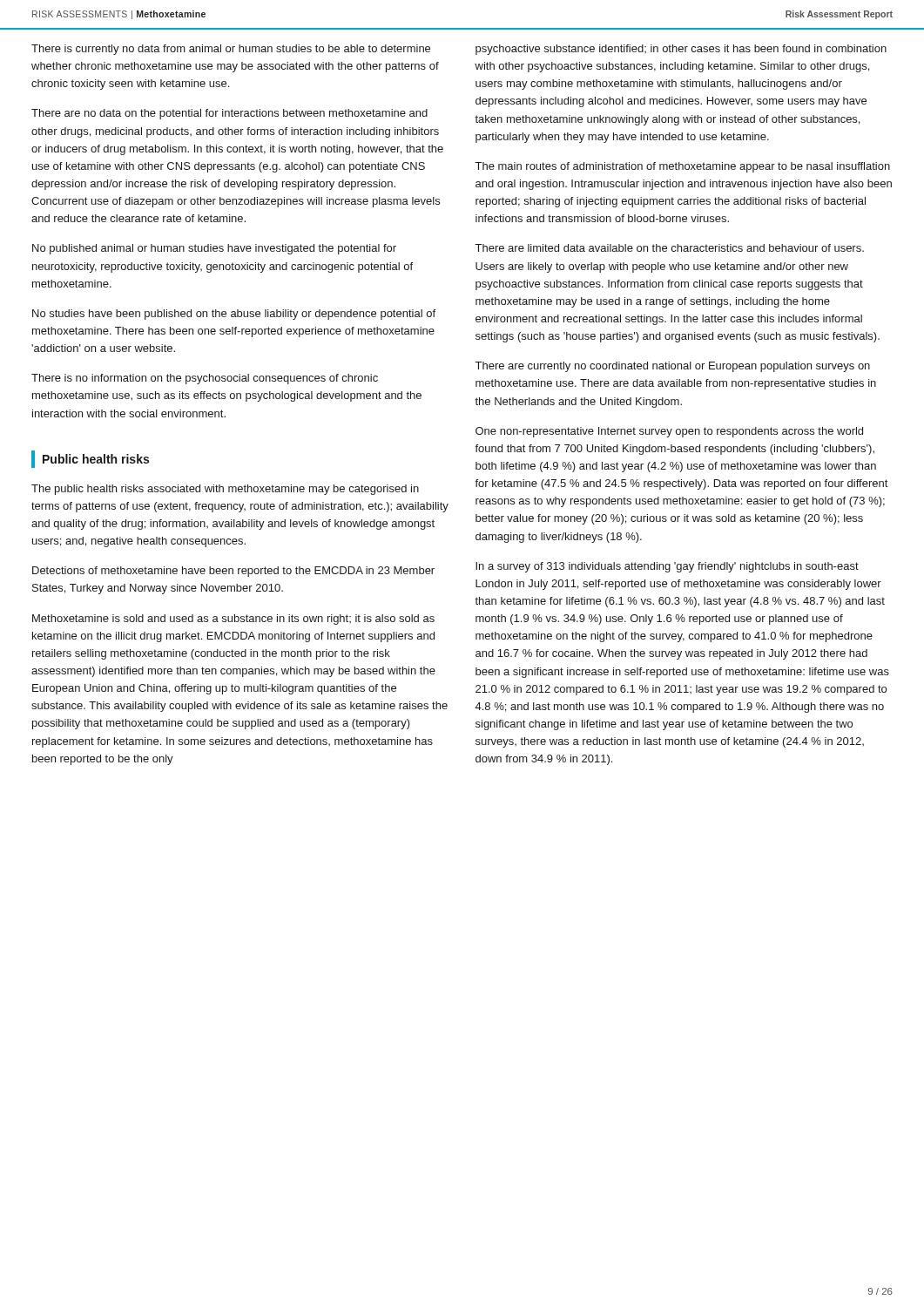The image size is (924, 1307).
Task: Find the block starting "There is currently"
Action: click(235, 66)
